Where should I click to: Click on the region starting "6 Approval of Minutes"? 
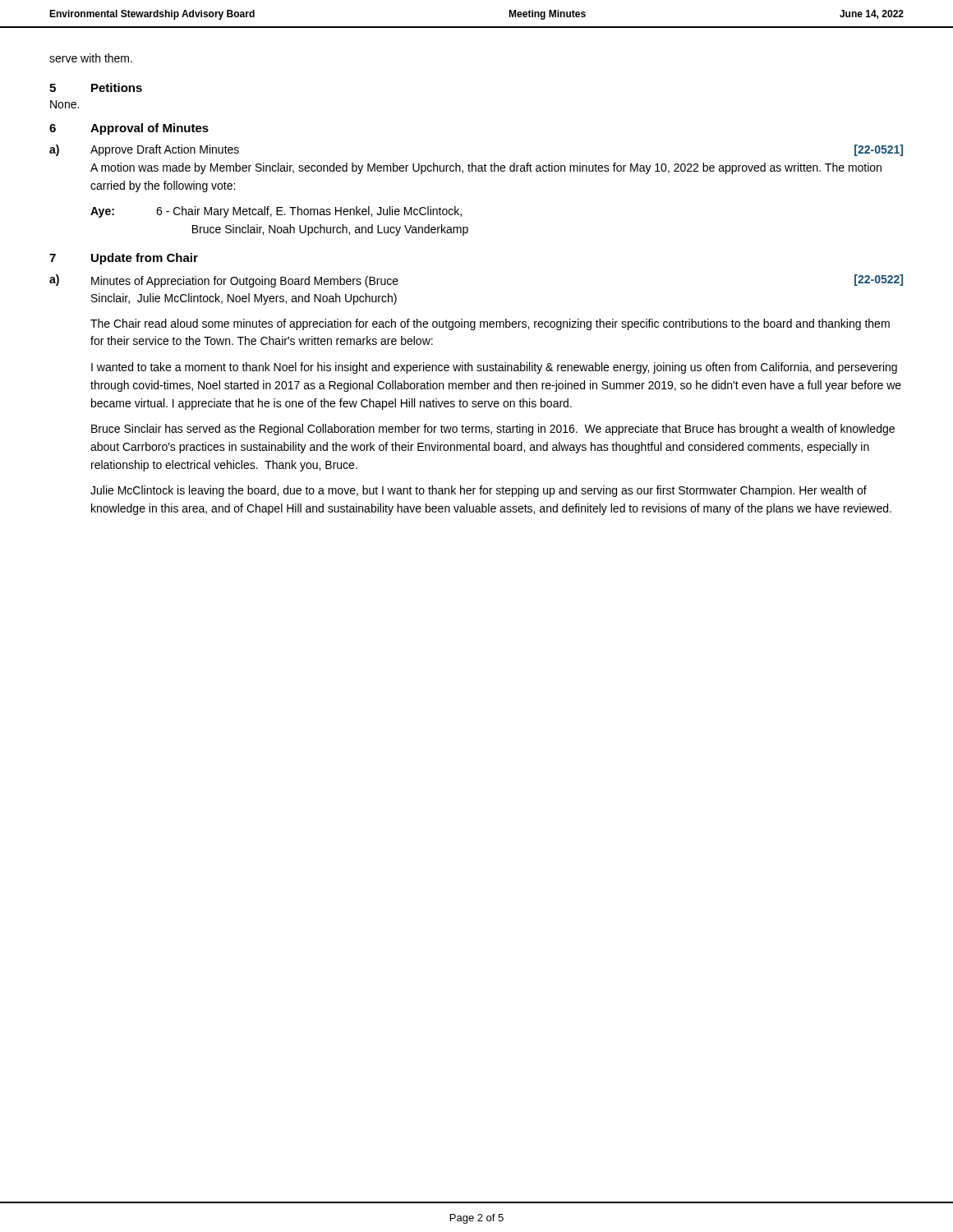click(x=129, y=128)
